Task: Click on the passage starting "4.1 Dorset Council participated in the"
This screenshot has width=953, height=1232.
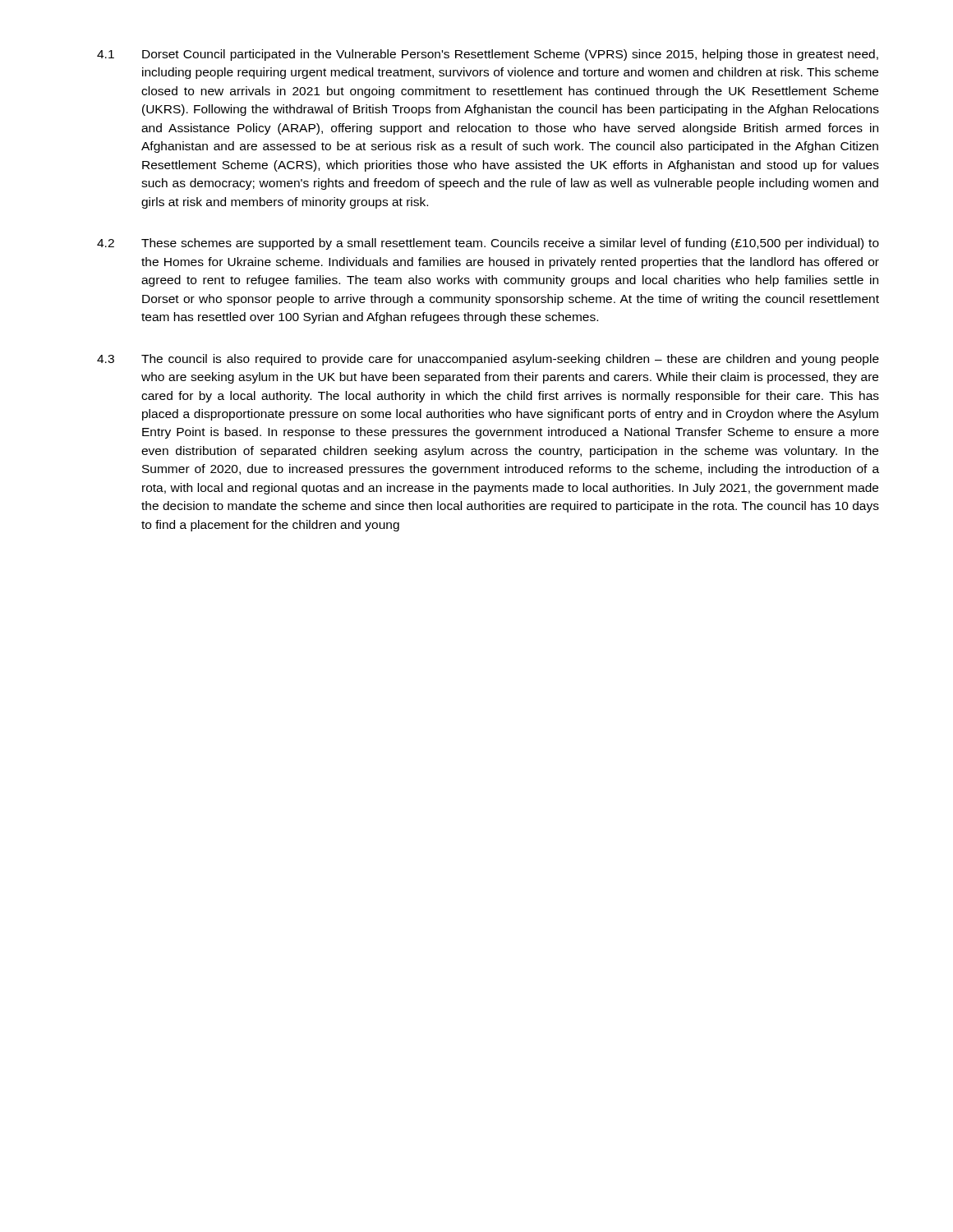Action: coord(488,128)
